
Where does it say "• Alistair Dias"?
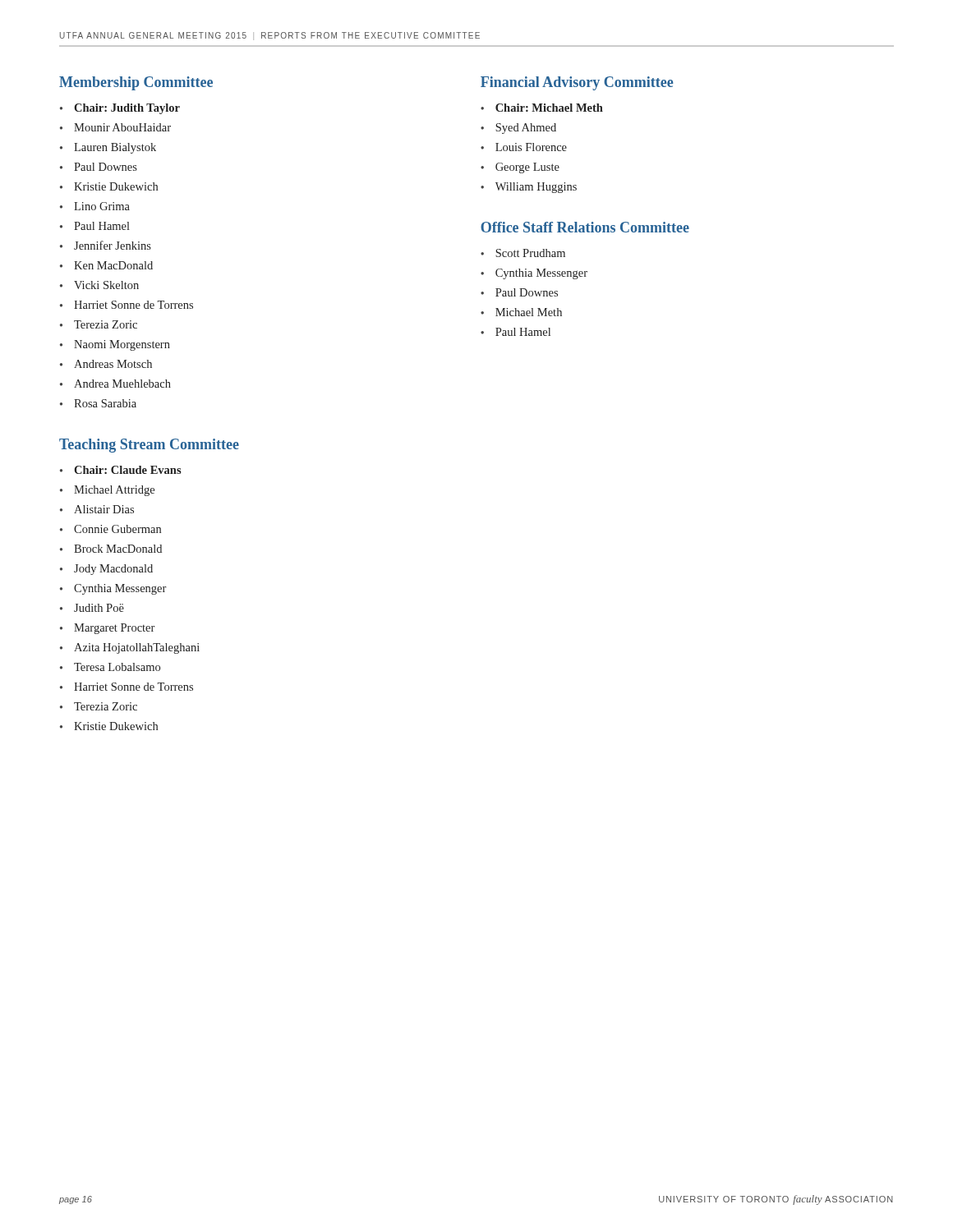pos(97,509)
